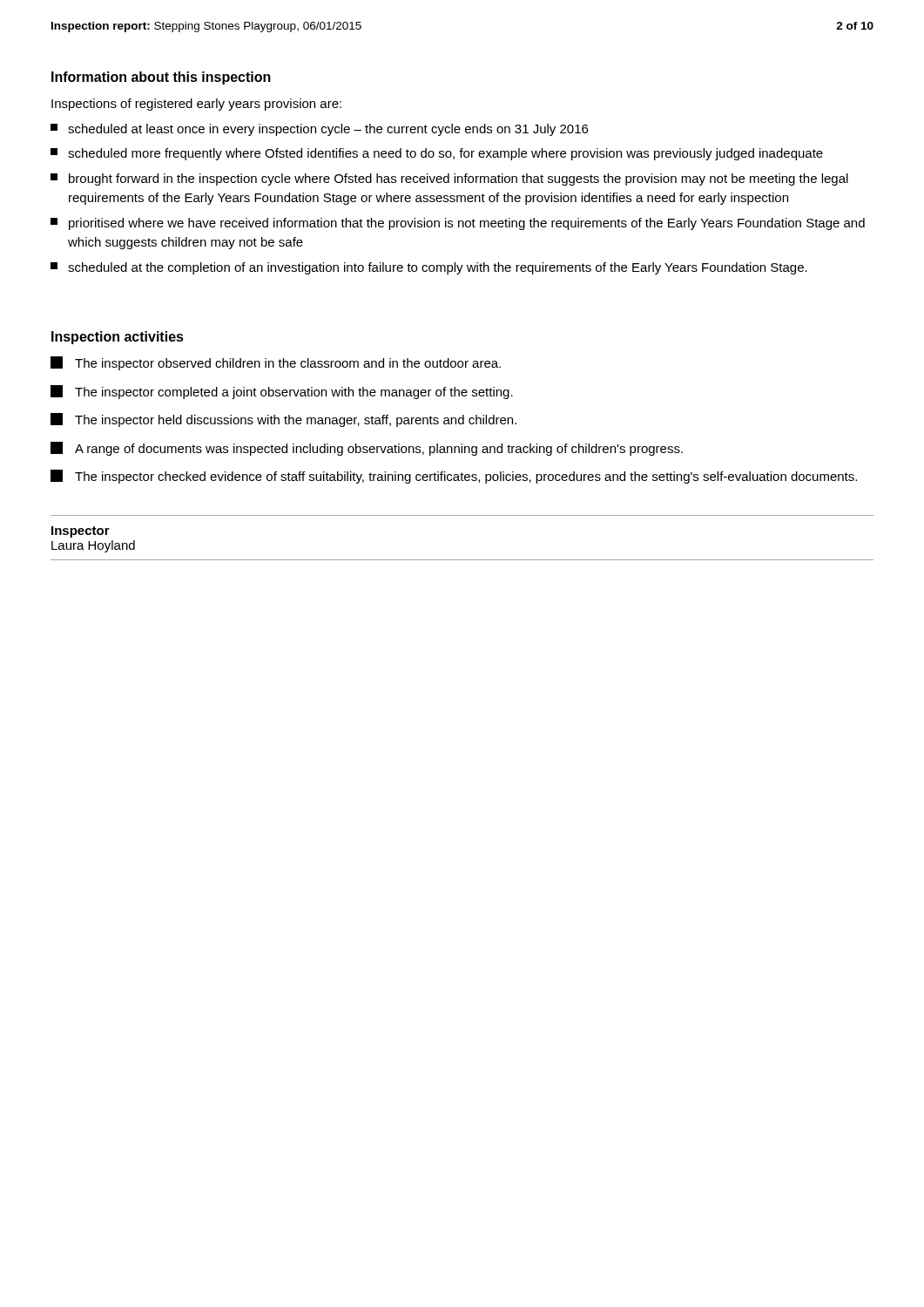The image size is (924, 1307).
Task: Point to the block beginning "brought forward in the inspection cycle where Ofsted"
Action: point(462,188)
